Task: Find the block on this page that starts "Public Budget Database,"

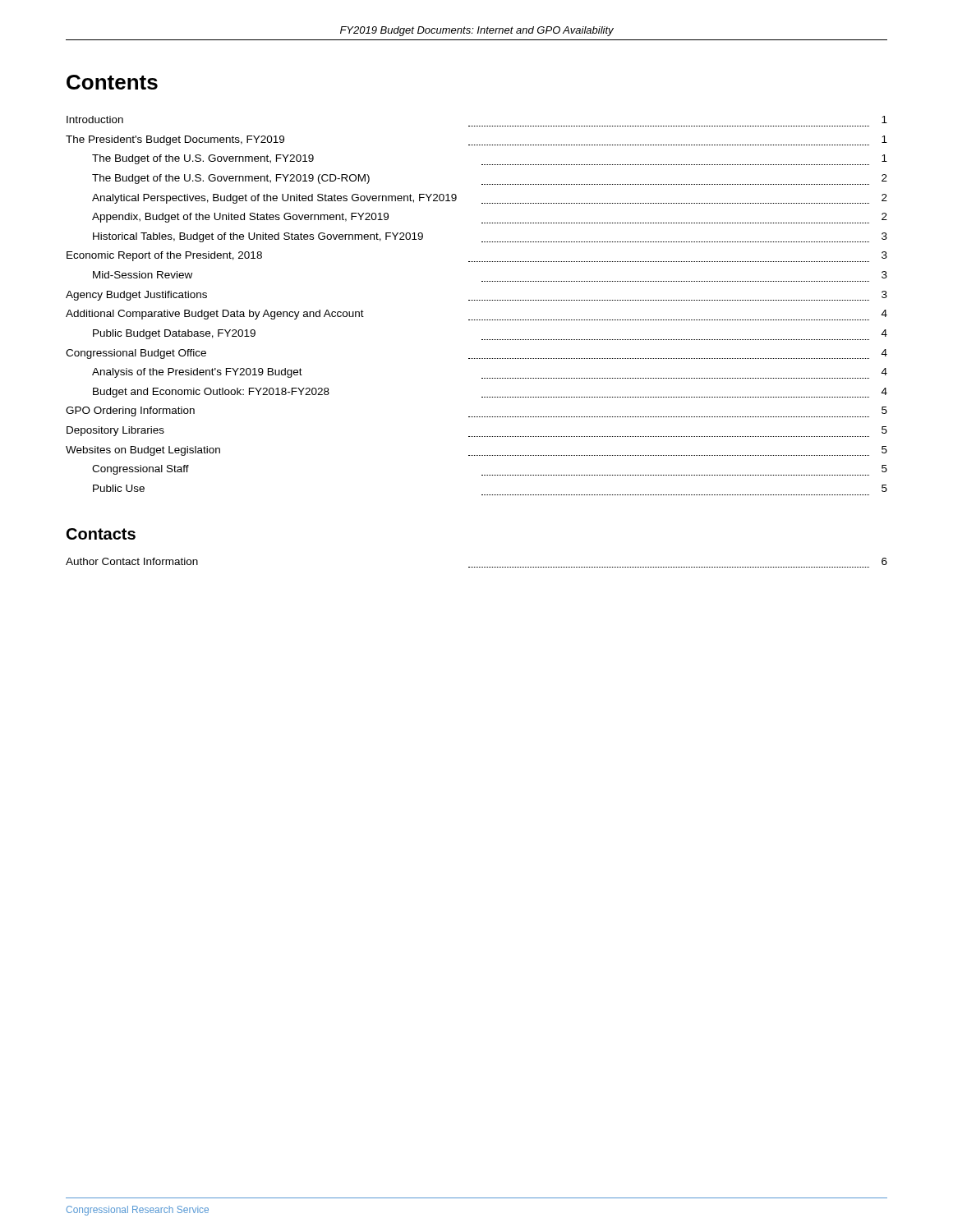Action: pyautogui.click(x=490, y=333)
